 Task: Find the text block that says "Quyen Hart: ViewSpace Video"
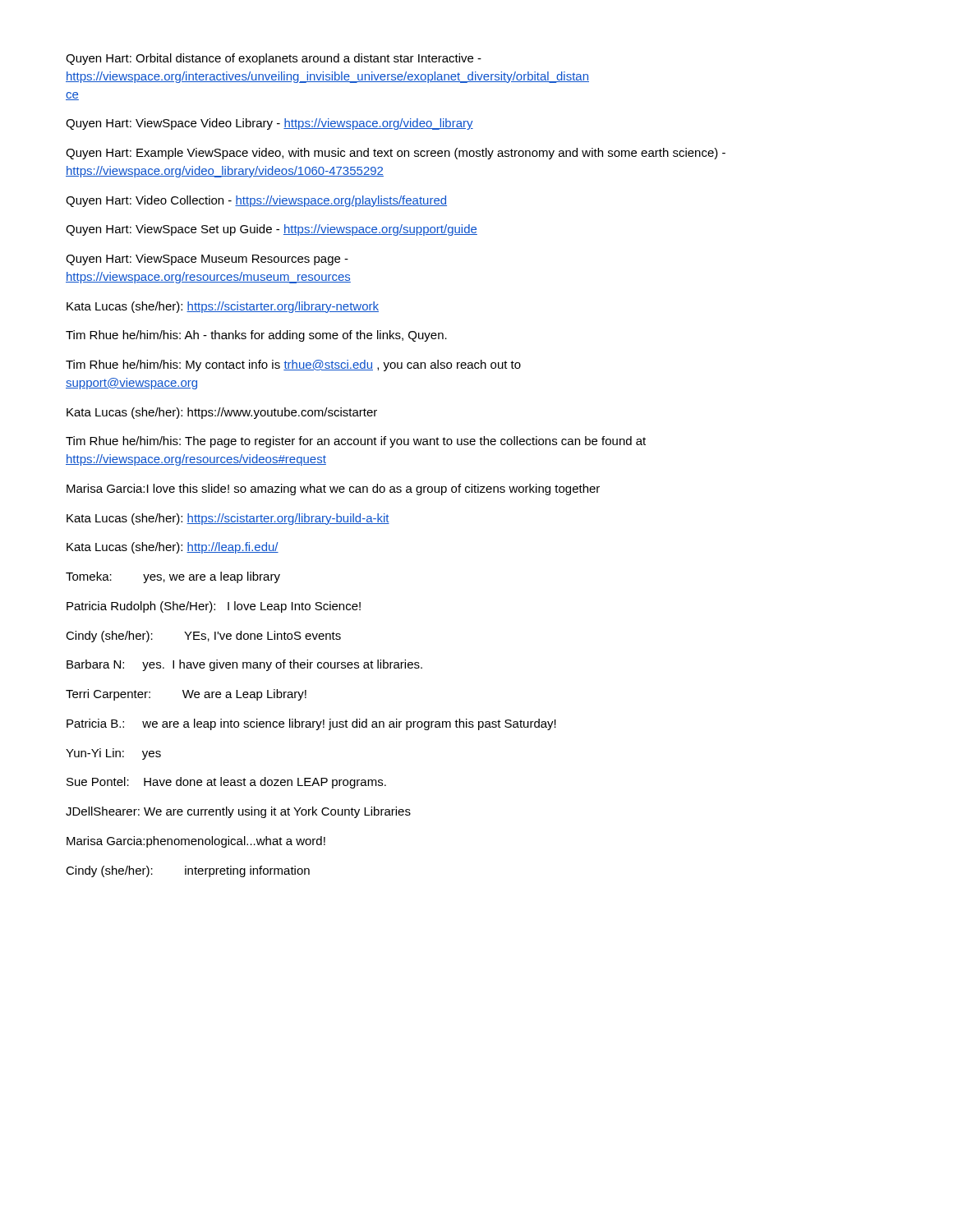point(269,123)
